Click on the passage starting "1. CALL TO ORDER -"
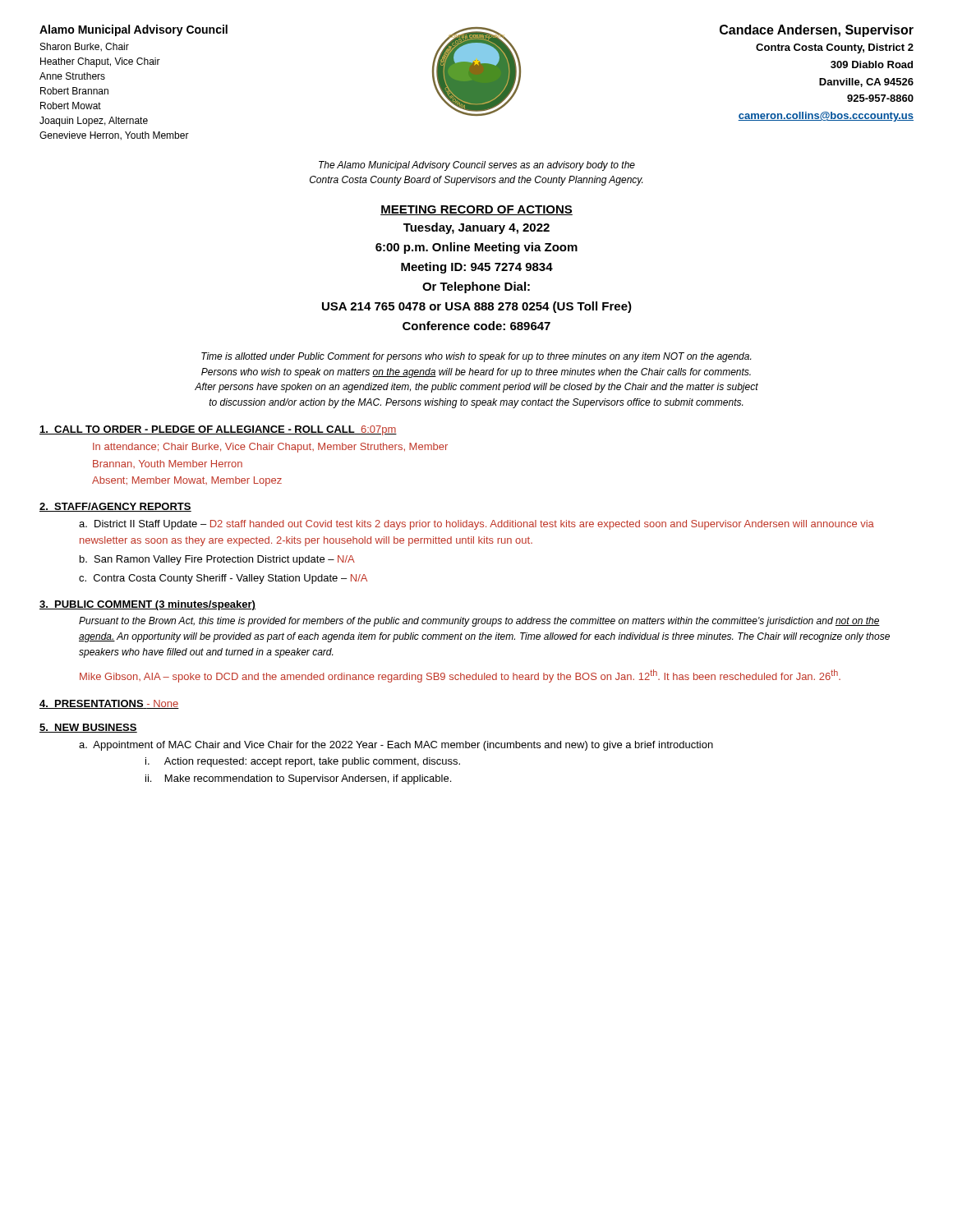Viewport: 953px width, 1232px height. pos(218,429)
